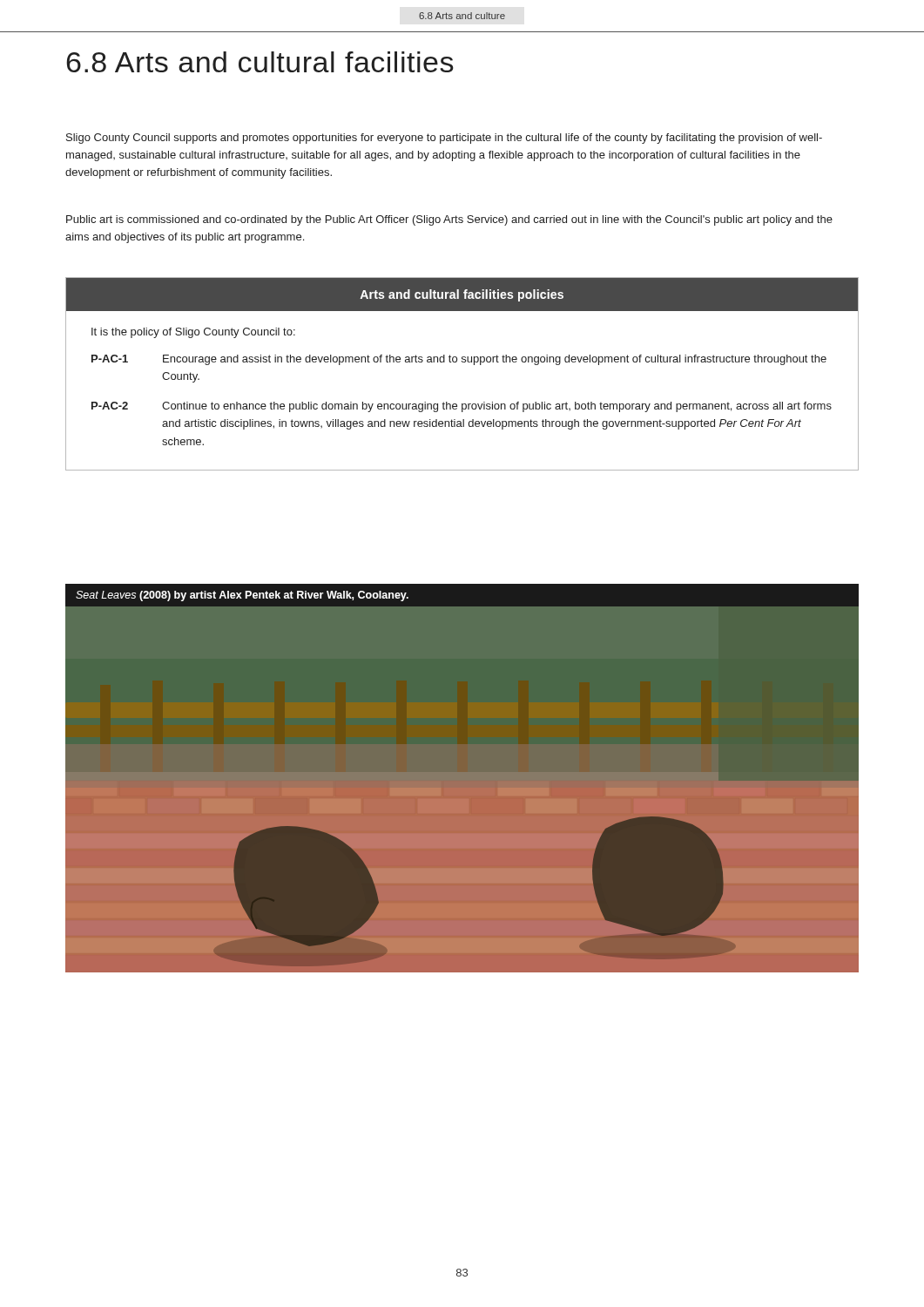This screenshot has width=924, height=1307.
Task: Click on the photo
Action: [462, 778]
